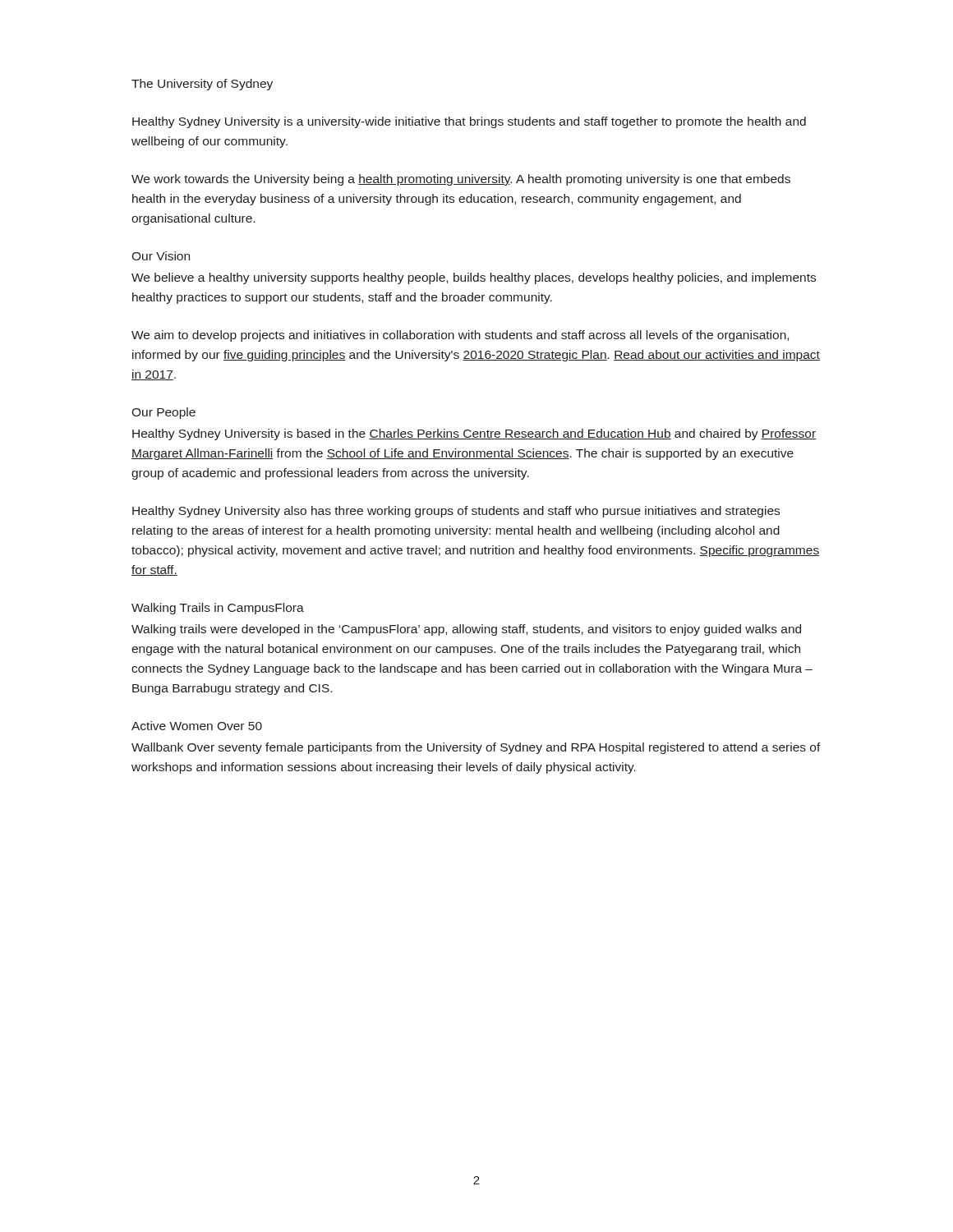
Task: Navigate to the region starting "Healthy Sydney University is a university-wide initiative that"
Action: coord(476,131)
